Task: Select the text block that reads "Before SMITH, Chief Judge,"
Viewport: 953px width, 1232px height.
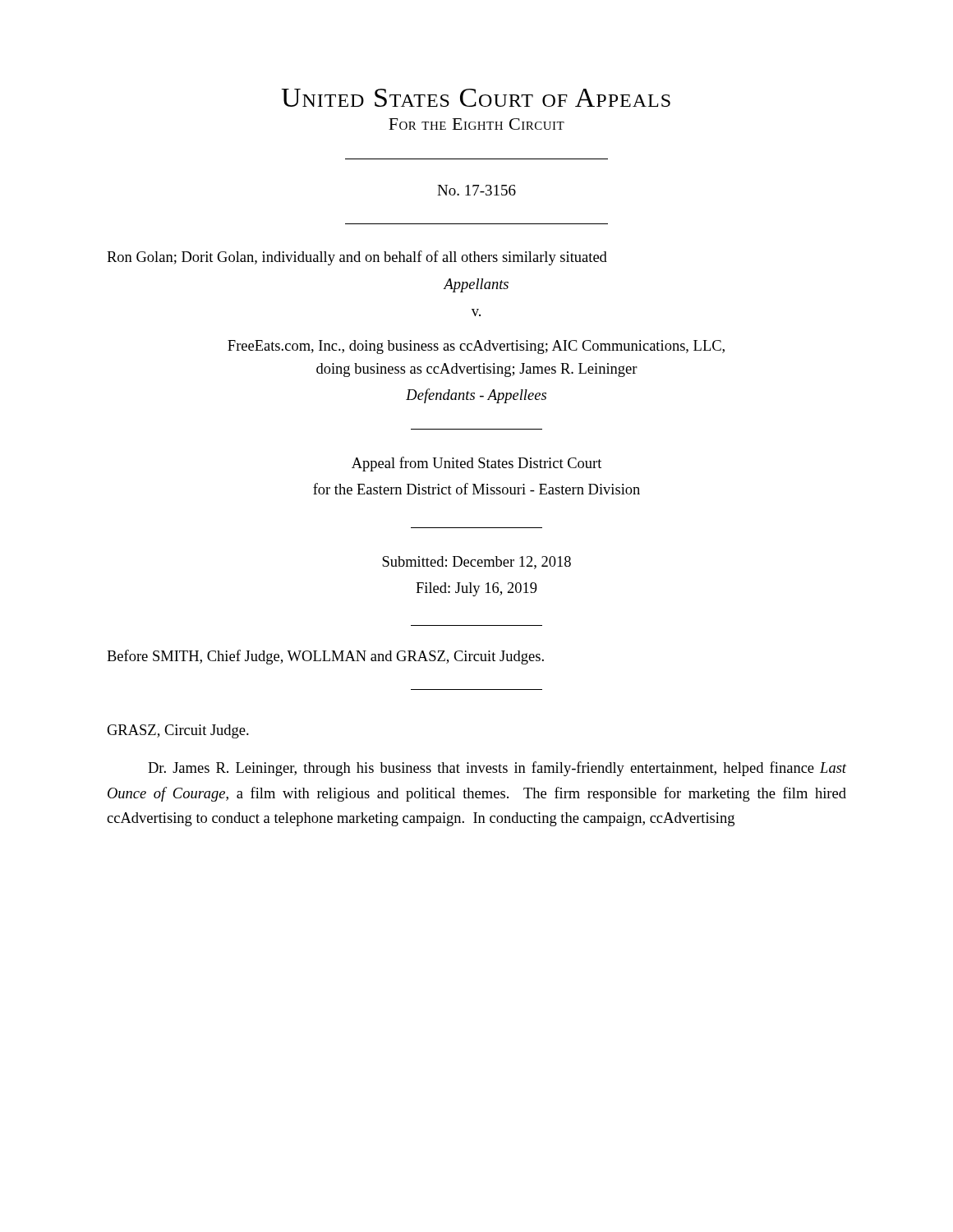Action: (326, 656)
